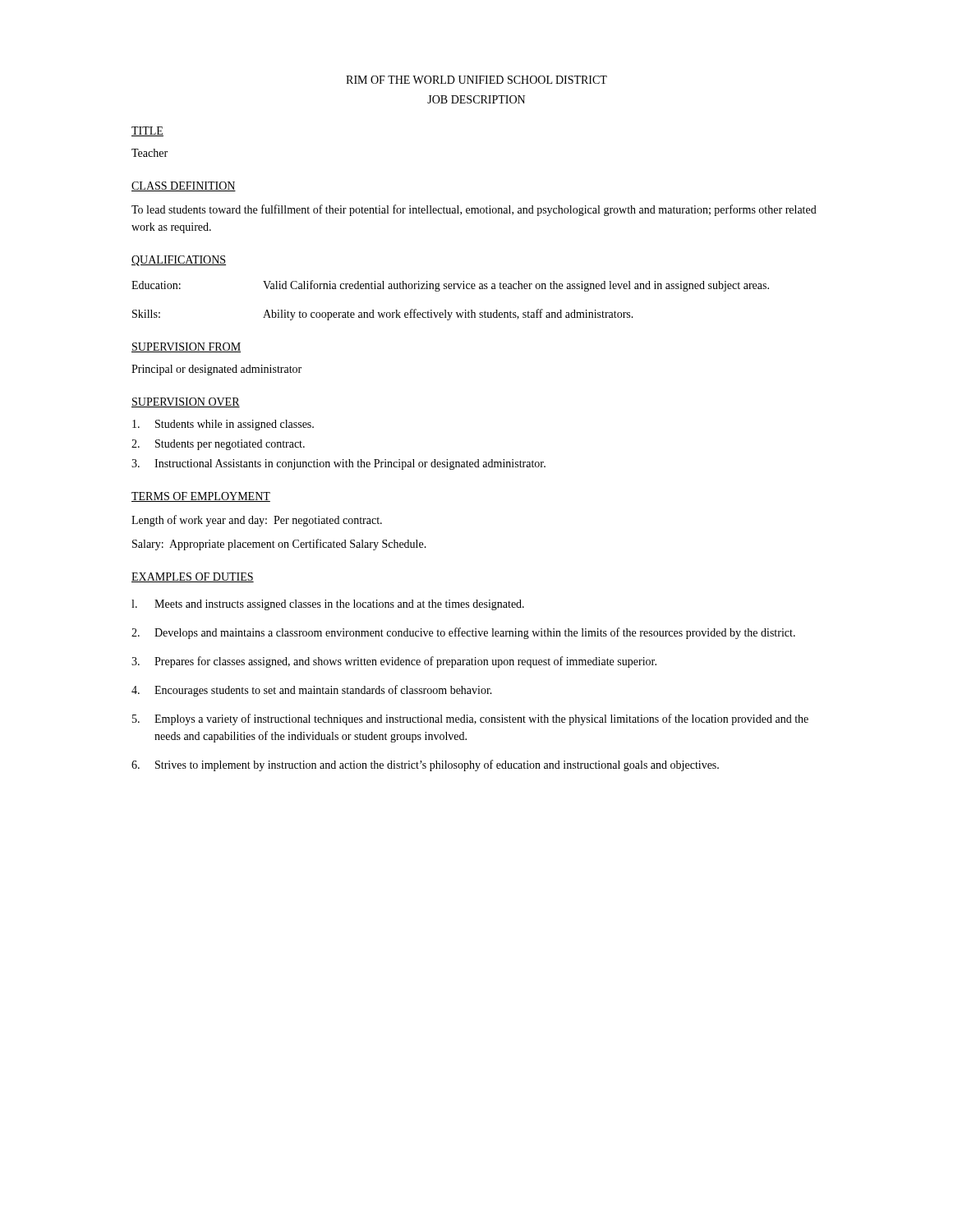Find the element starting "2. Develops and maintains a classroom environment"

476,633
